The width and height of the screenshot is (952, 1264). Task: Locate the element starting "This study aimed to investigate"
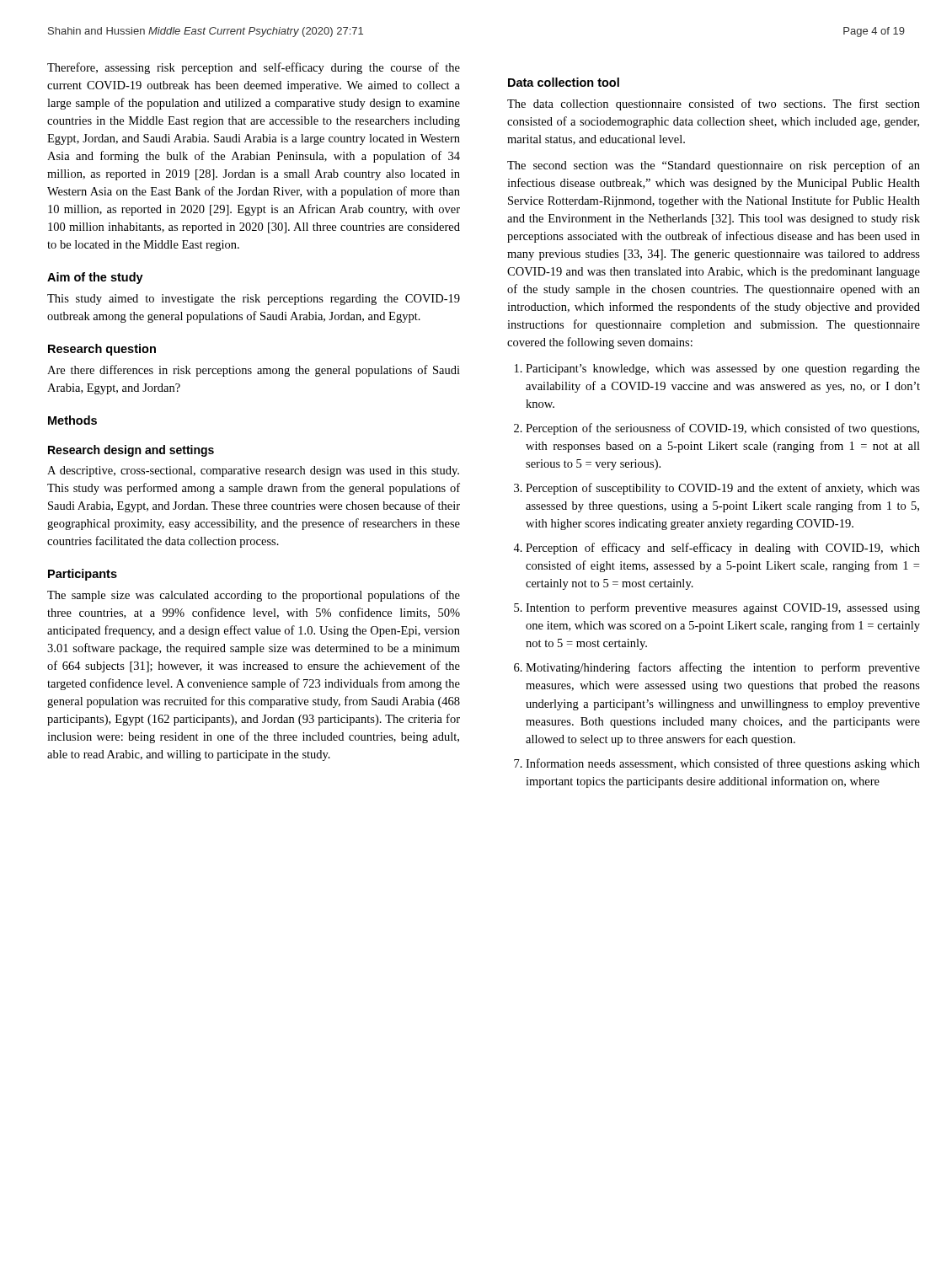[254, 308]
